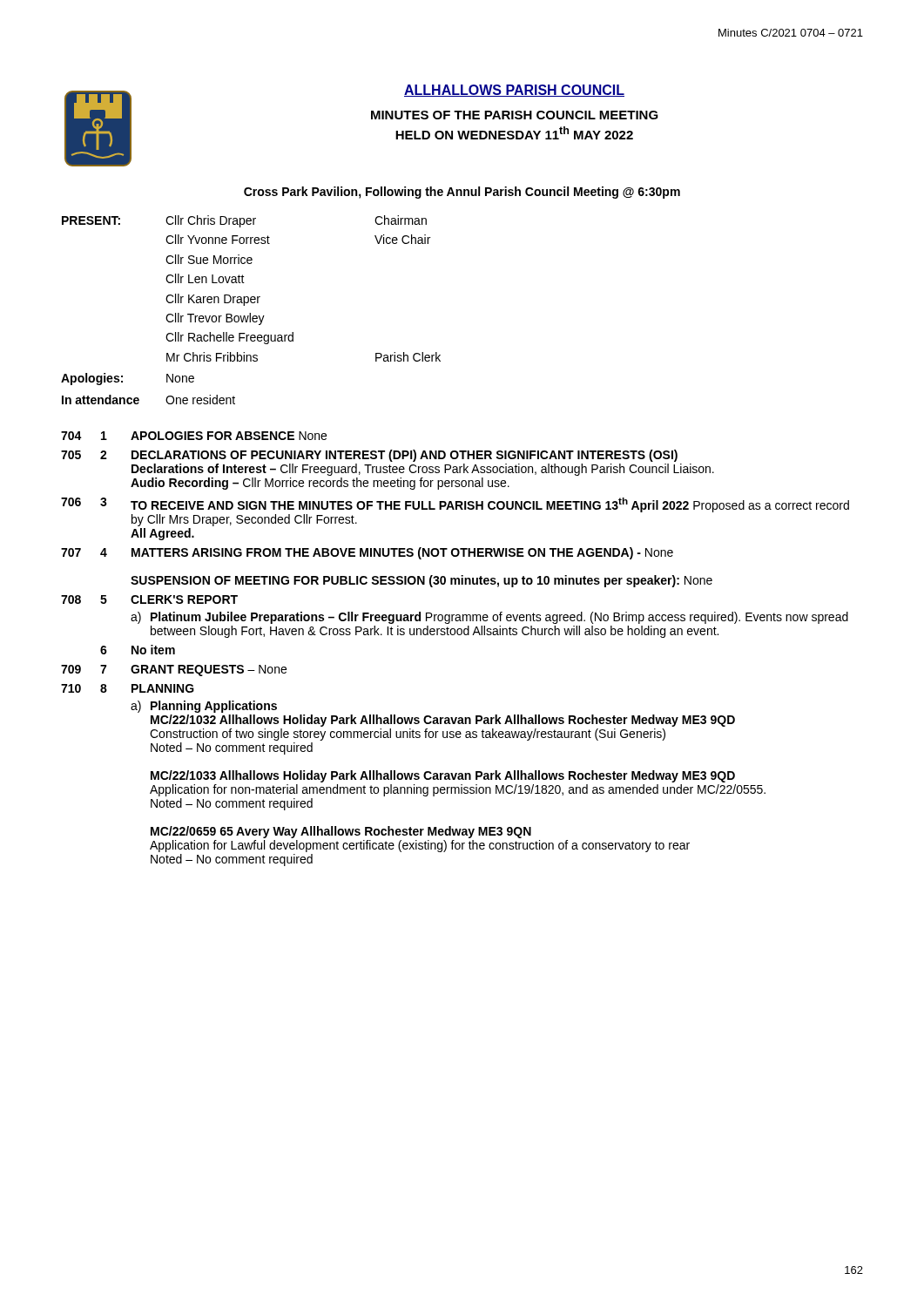Click on the text block that reads "Cross Park Pavilion, Following the"
Screen dimensions: 1307x924
click(x=462, y=192)
